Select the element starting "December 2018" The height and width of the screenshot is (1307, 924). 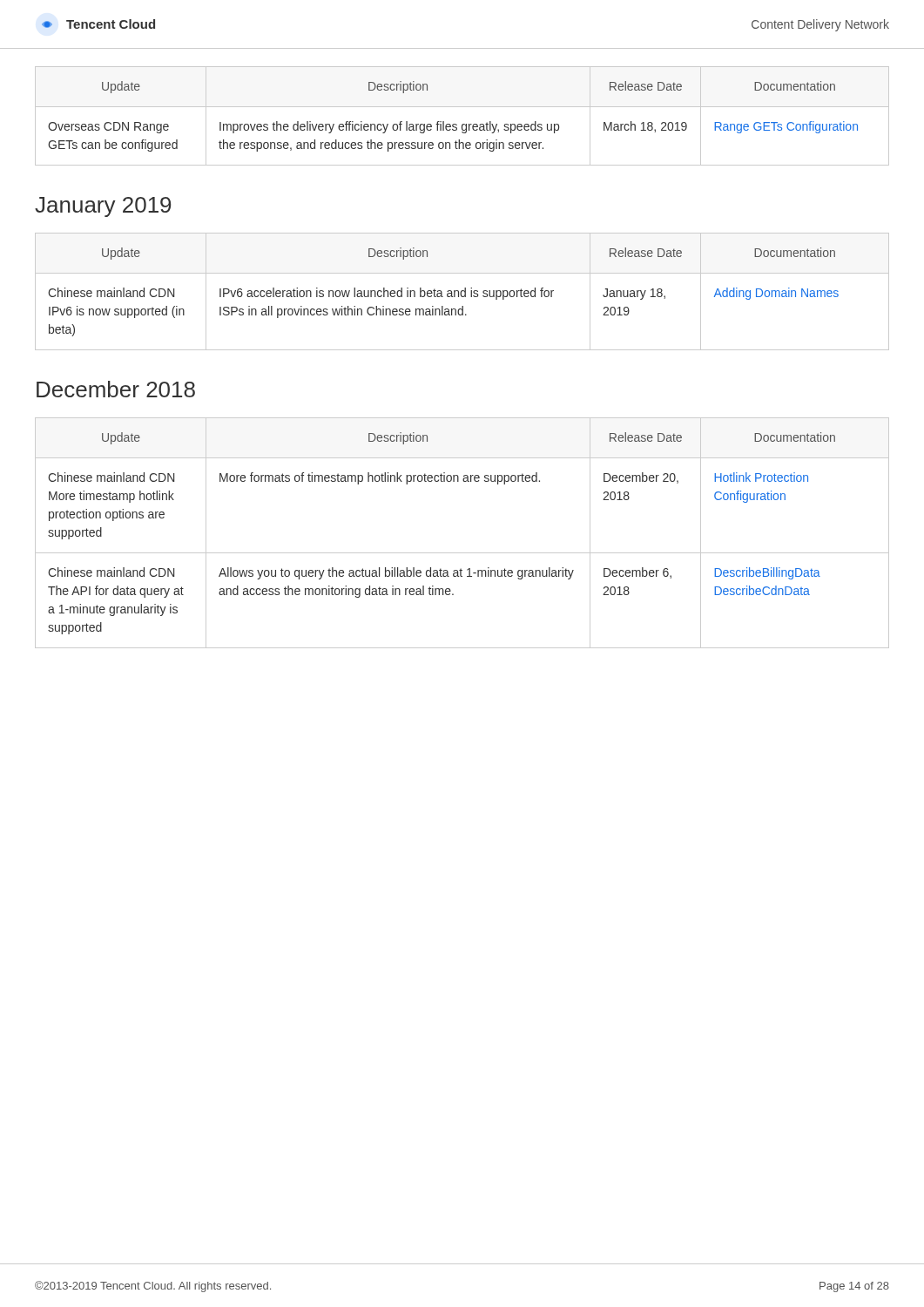(115, 389)
